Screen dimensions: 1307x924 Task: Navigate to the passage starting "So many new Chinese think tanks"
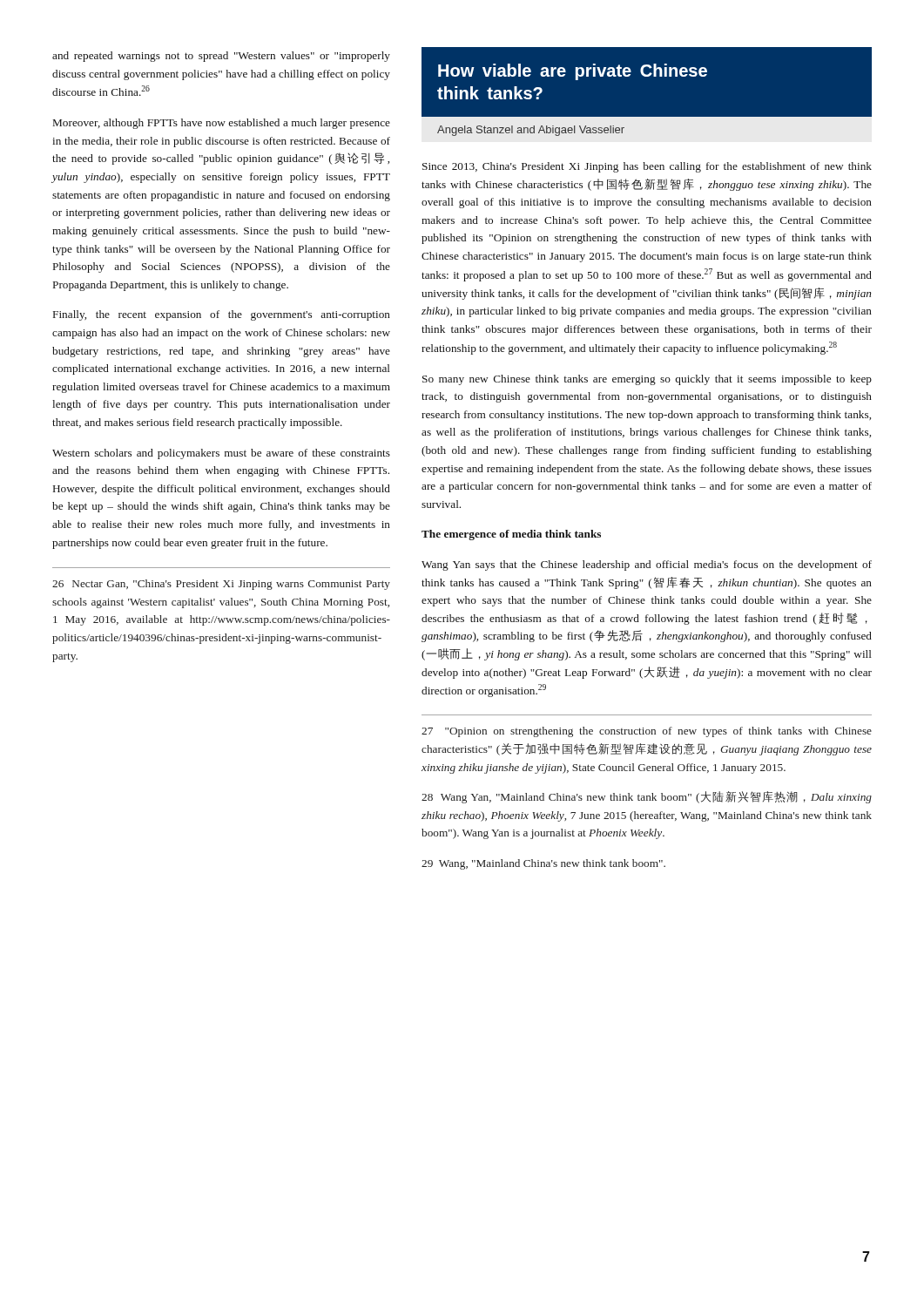click(647, 442)
